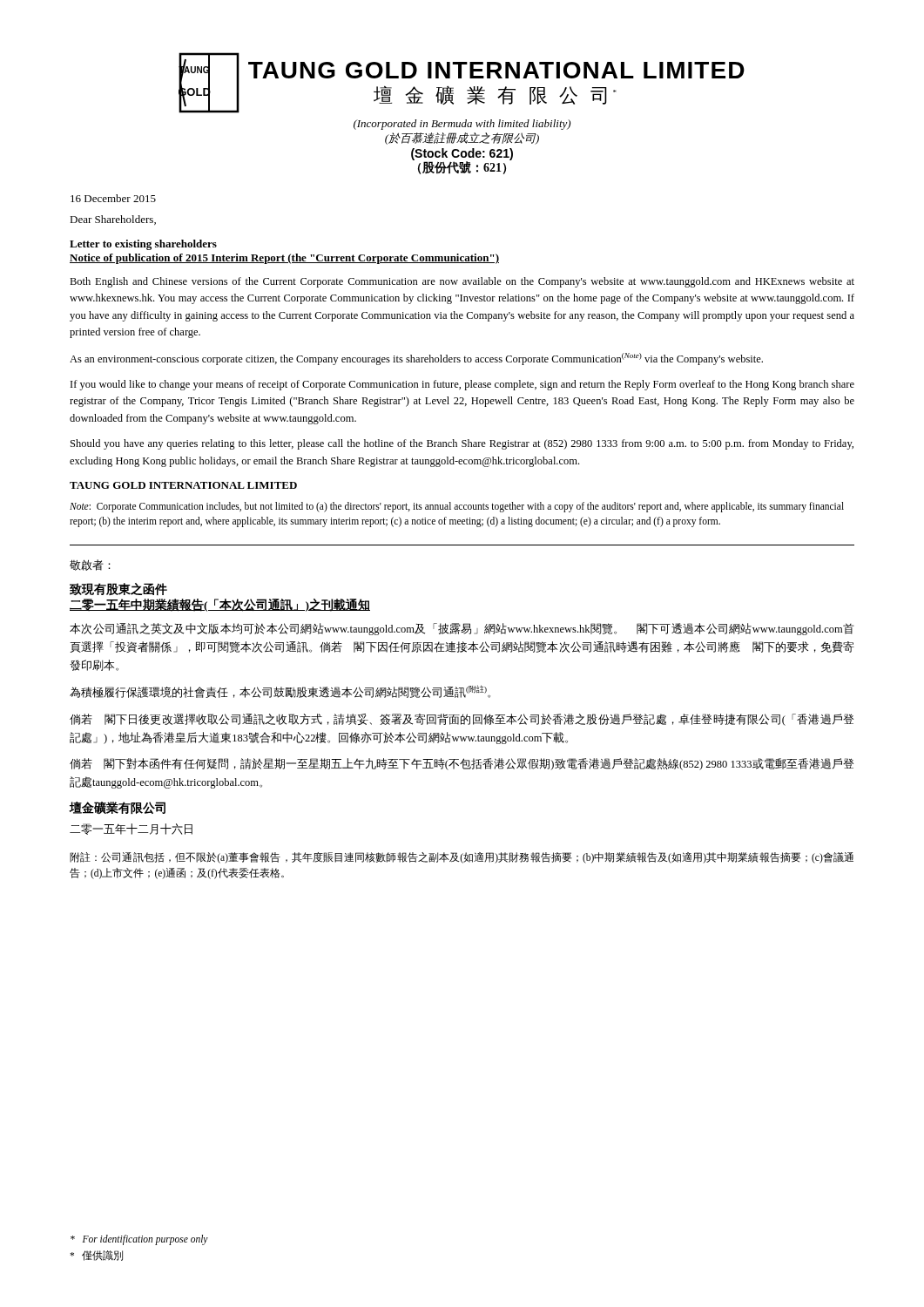Find the element starting "Should you have any queries relating to"

point(462,452)
